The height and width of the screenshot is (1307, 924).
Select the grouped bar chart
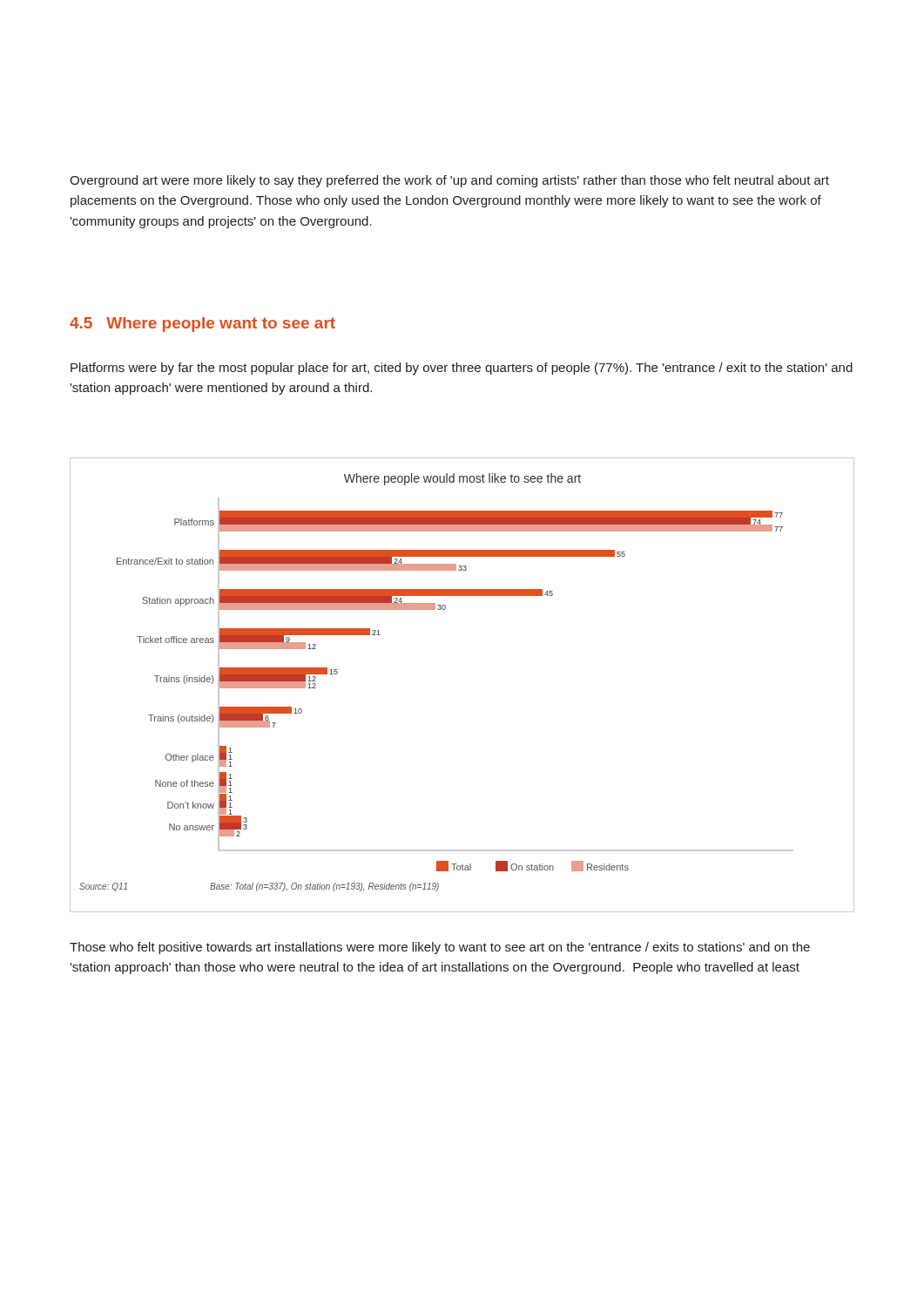click(462, 685)
